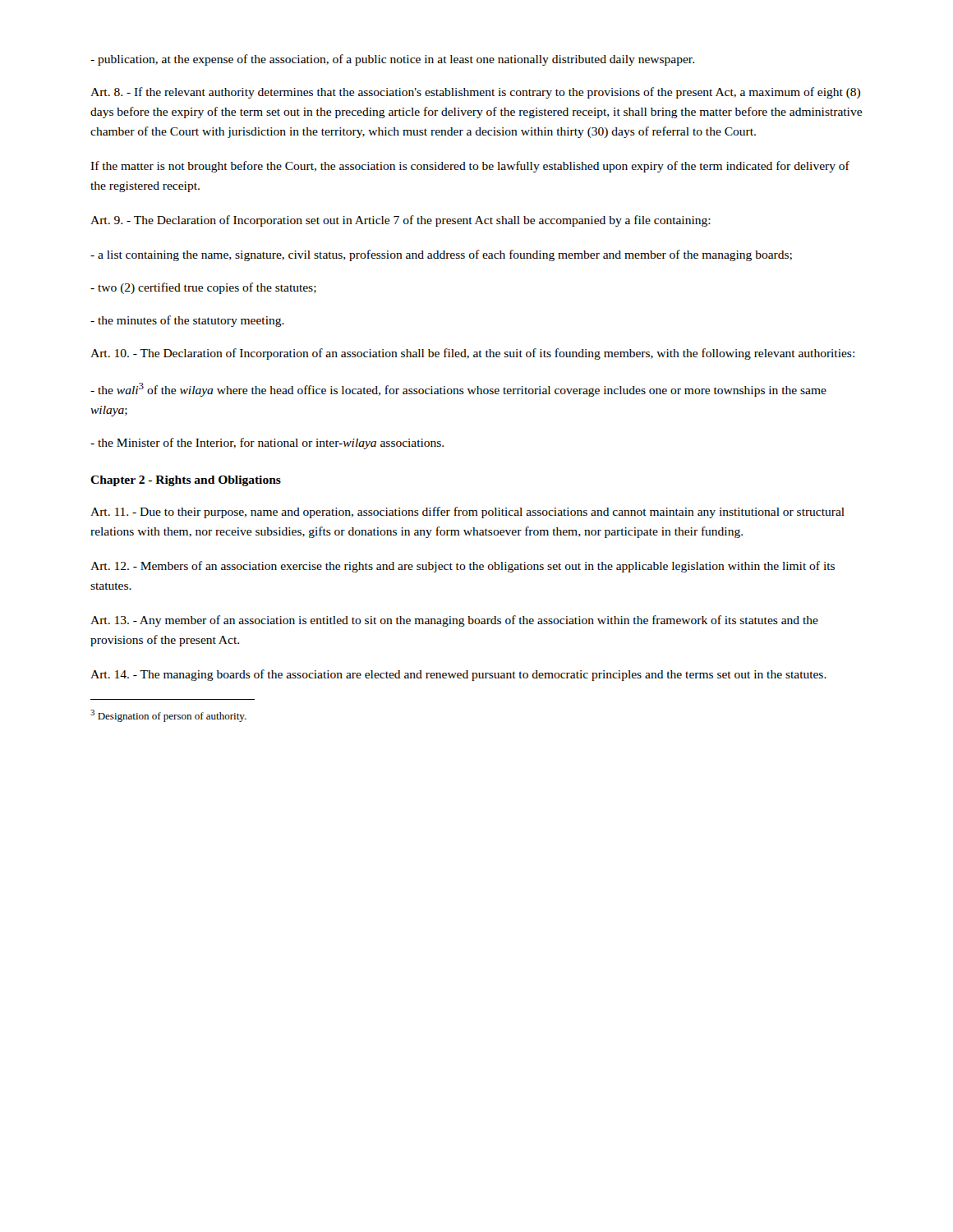
Task: Select the passage starting "the minutes of the"
Action: pos(187,320)
